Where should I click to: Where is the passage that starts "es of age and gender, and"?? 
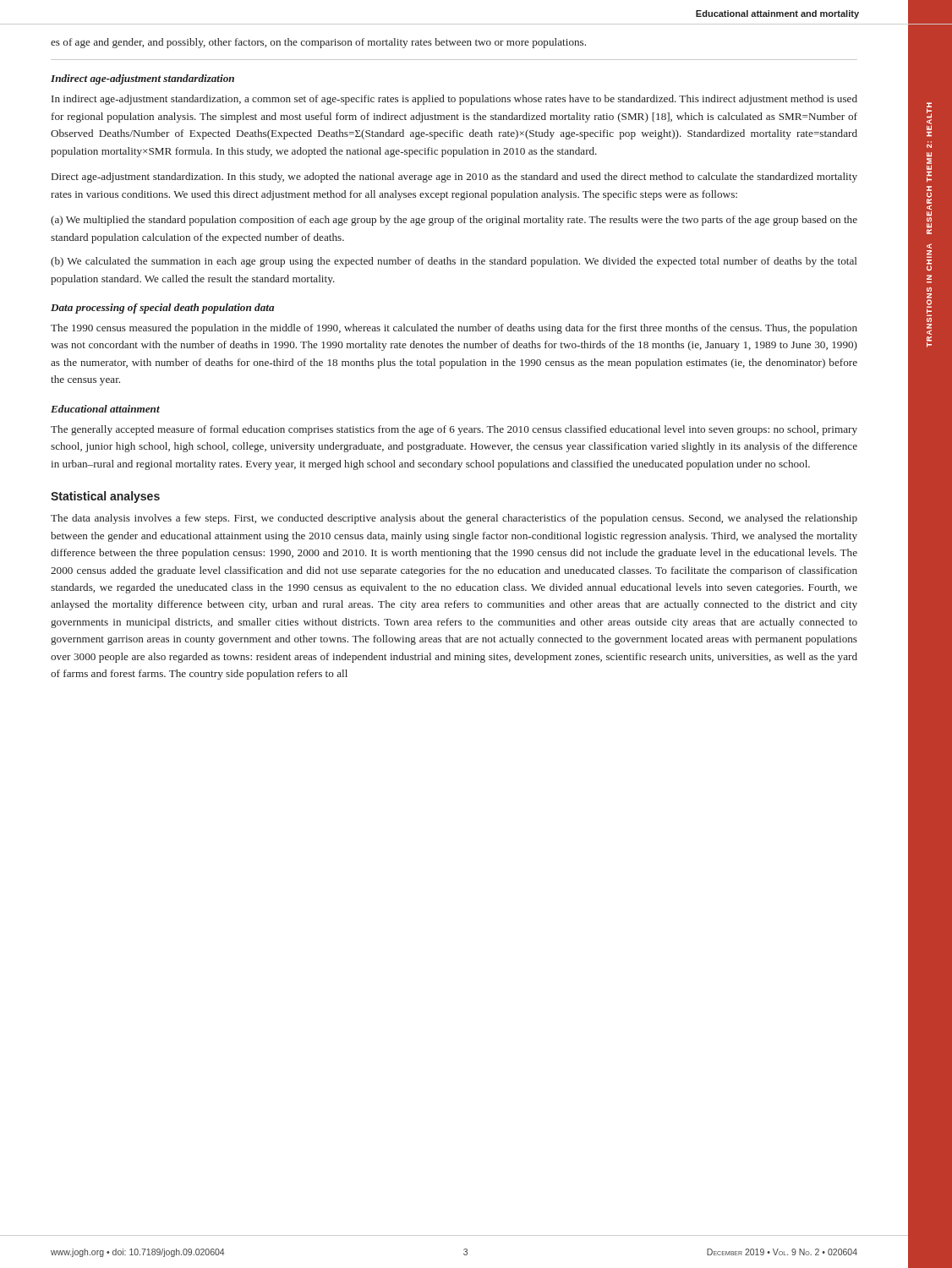pyautogui.click(x=319, y=42)
